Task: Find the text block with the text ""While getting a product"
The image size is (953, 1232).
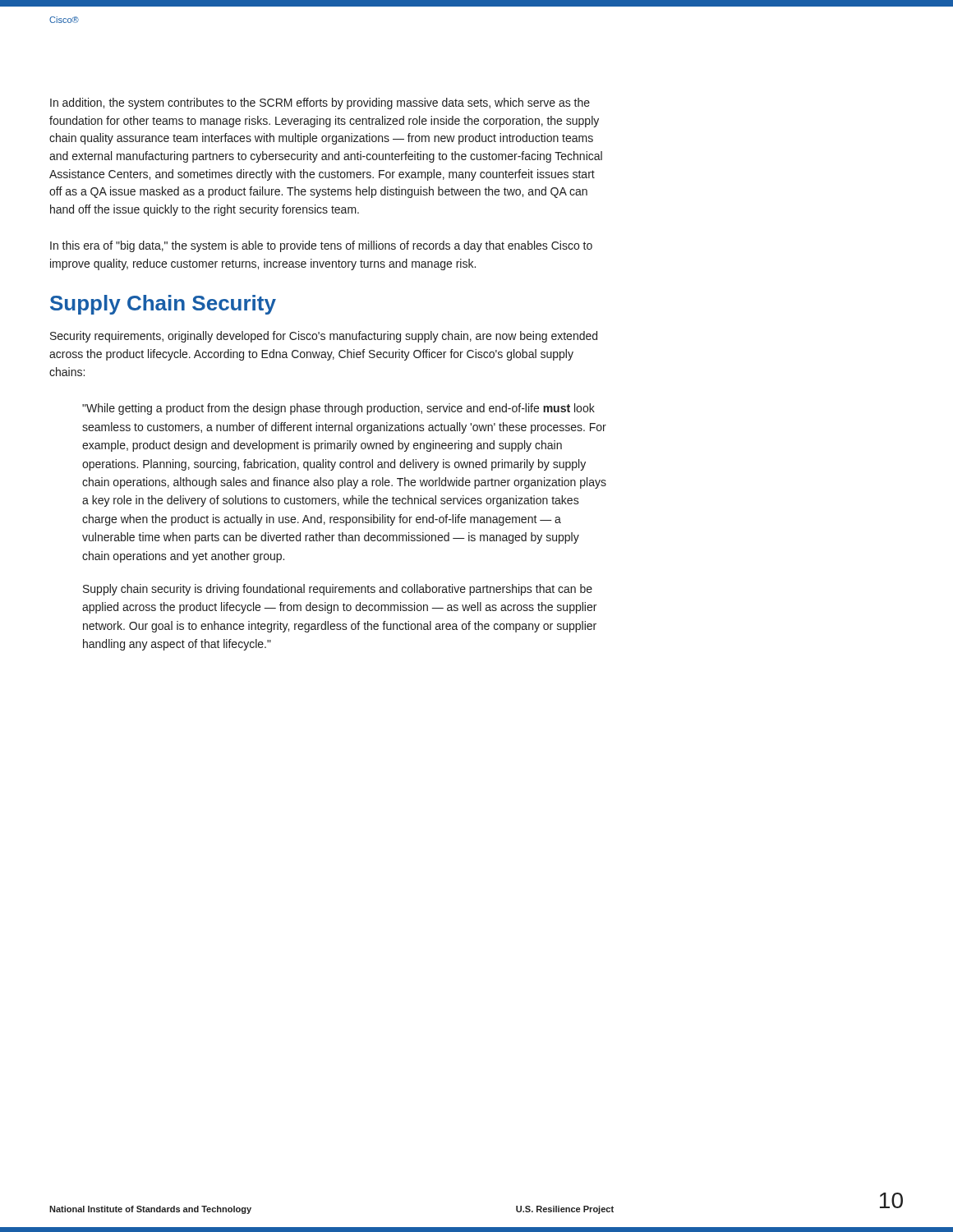Action: (344, 482)
